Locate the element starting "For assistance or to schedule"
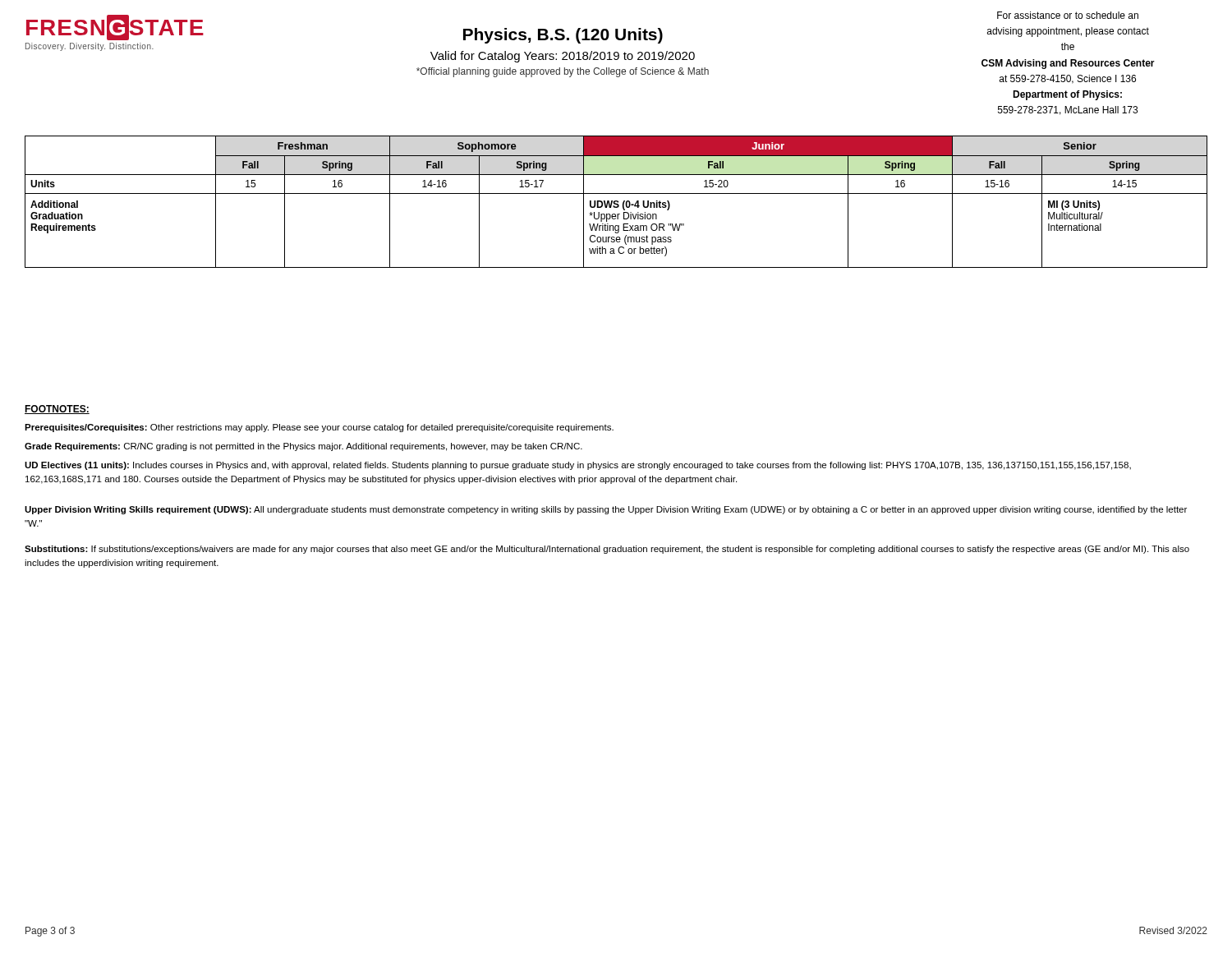 [1068, 63]
